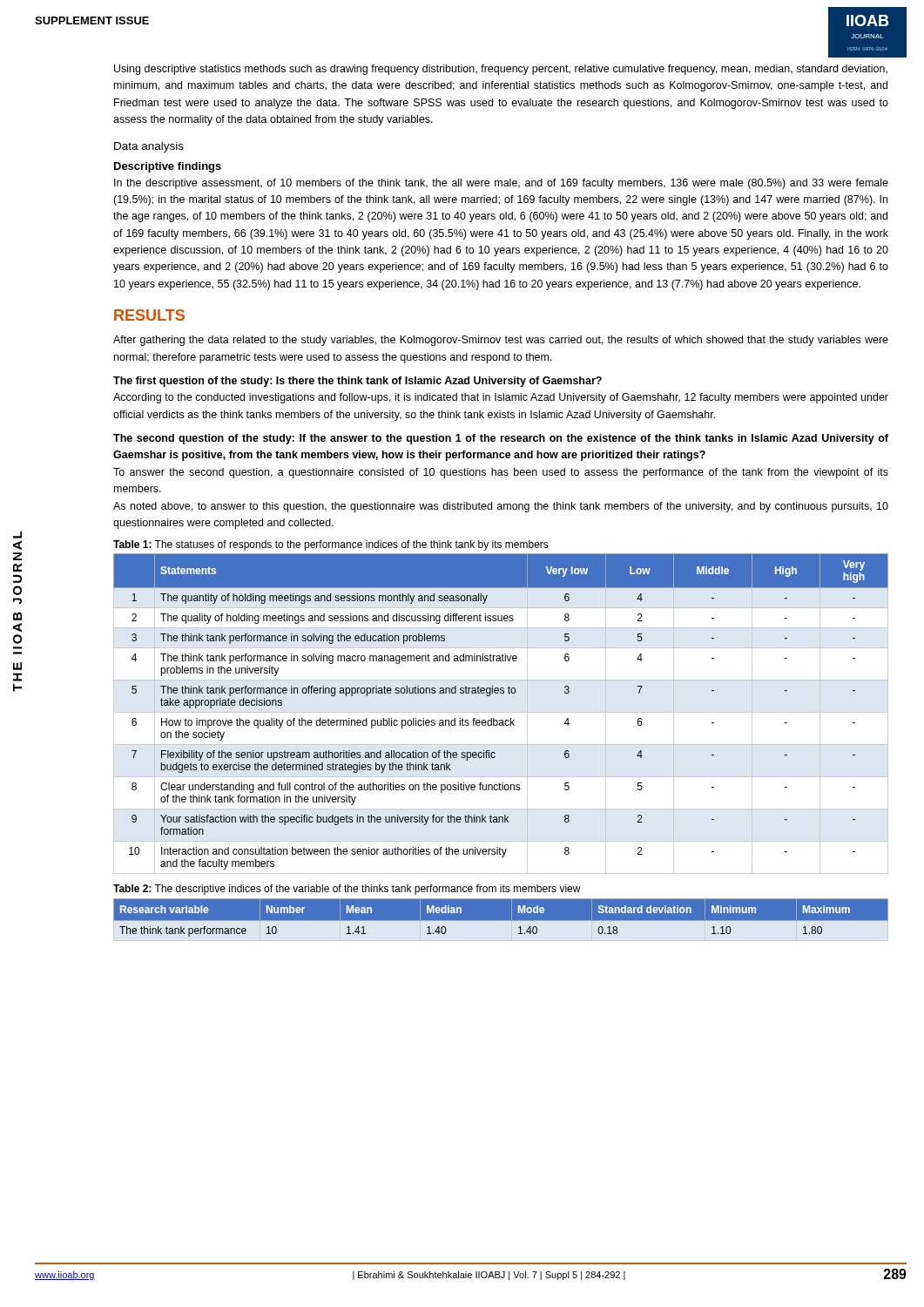The width and height of the screenshot is (924, 1307).
Task: Where is the passage that starts "After gathering the data related"?
Action: [x=501, y=348]
